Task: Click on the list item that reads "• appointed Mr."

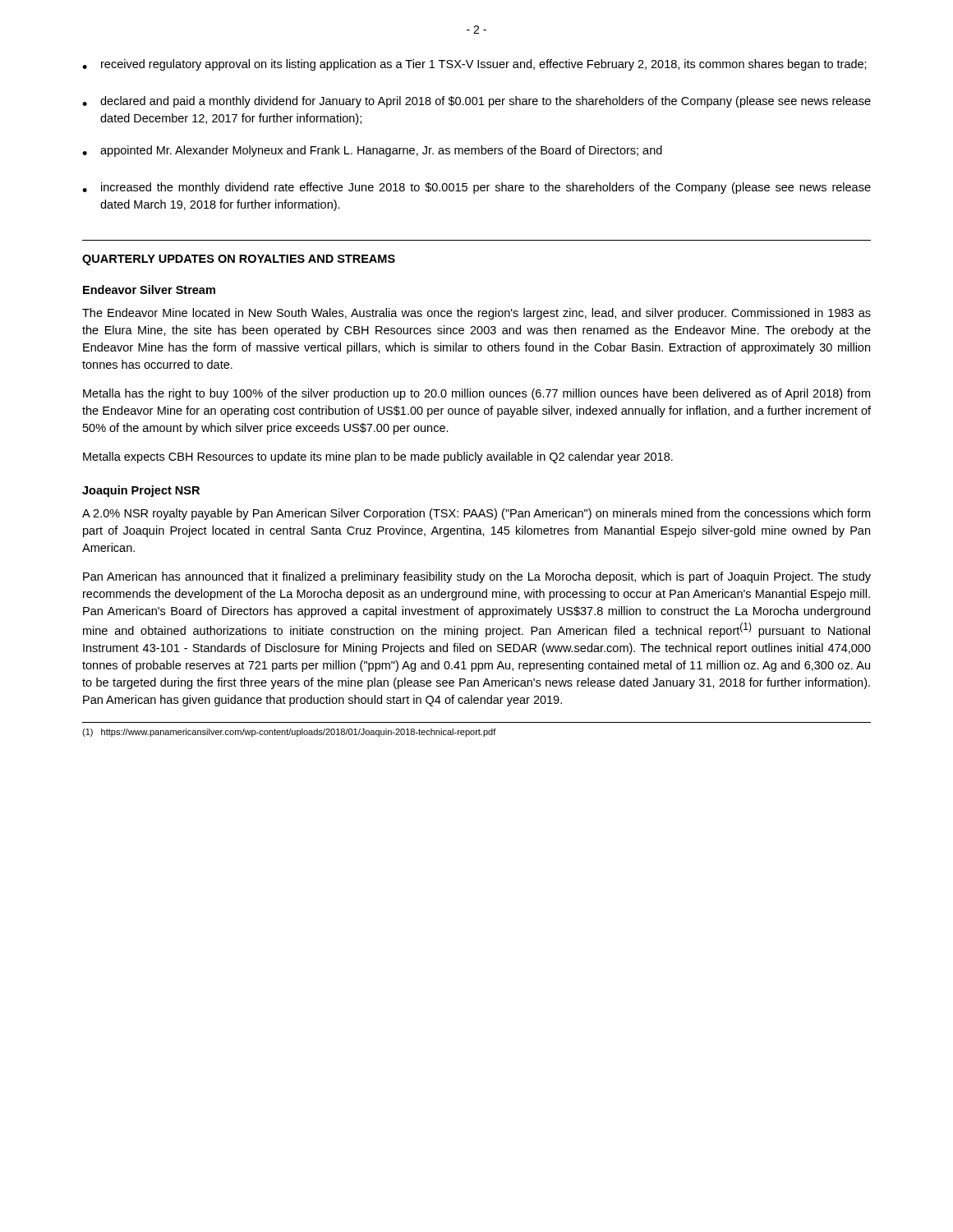Action: 372,153
